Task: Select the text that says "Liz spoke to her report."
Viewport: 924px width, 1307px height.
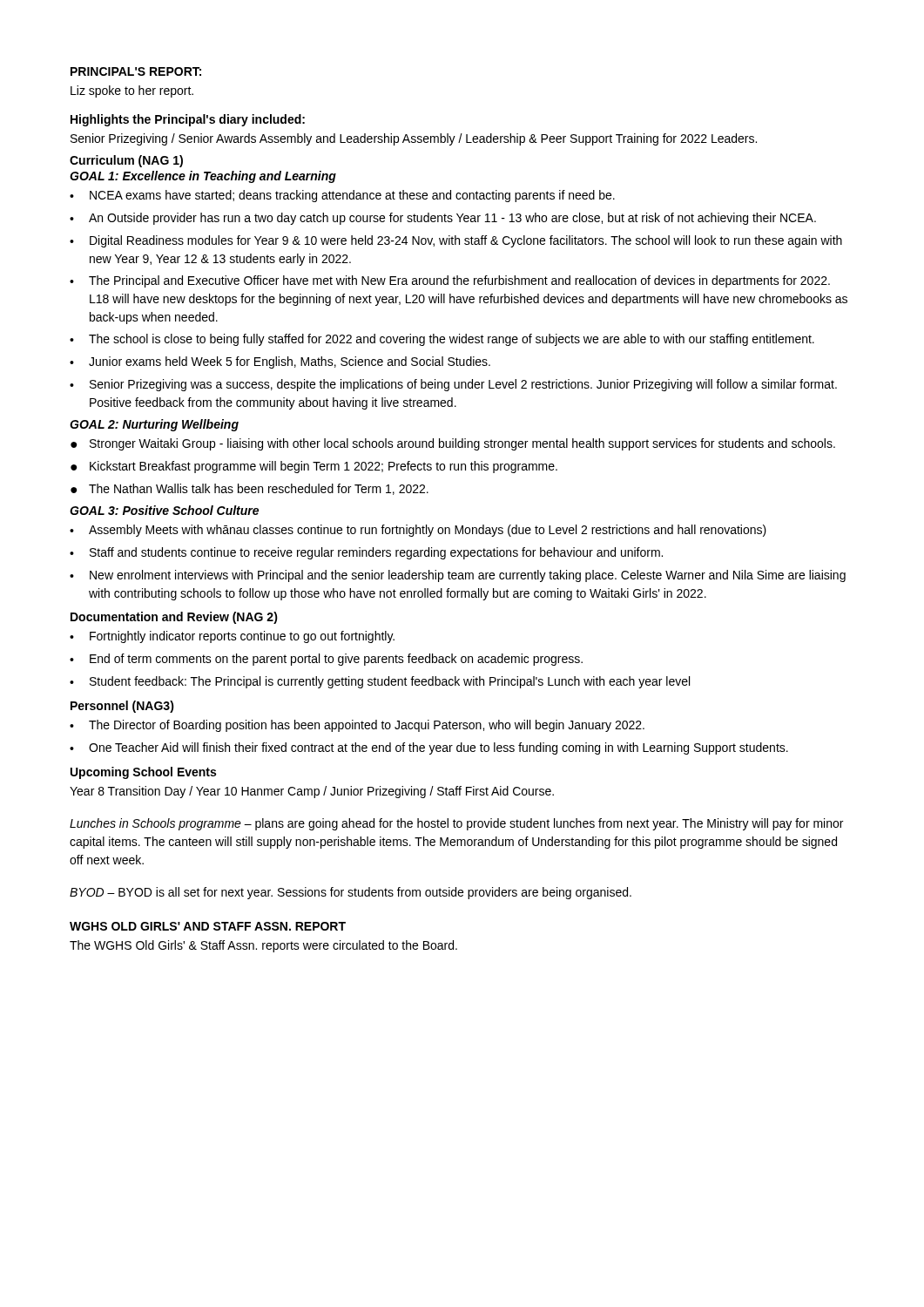Action: (x=132, y=91)
